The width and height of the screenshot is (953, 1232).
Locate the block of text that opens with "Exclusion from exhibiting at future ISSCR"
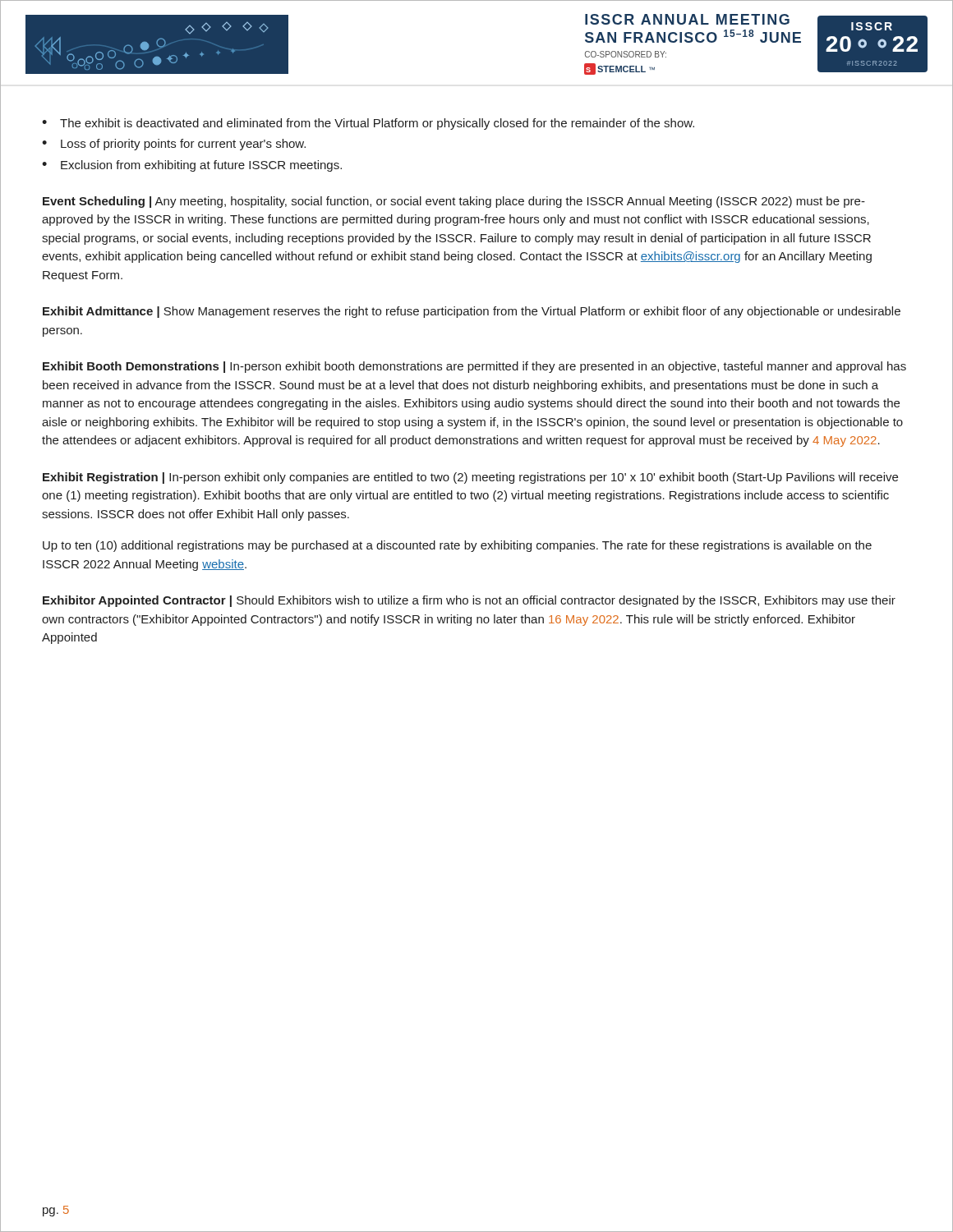[201, 165]
